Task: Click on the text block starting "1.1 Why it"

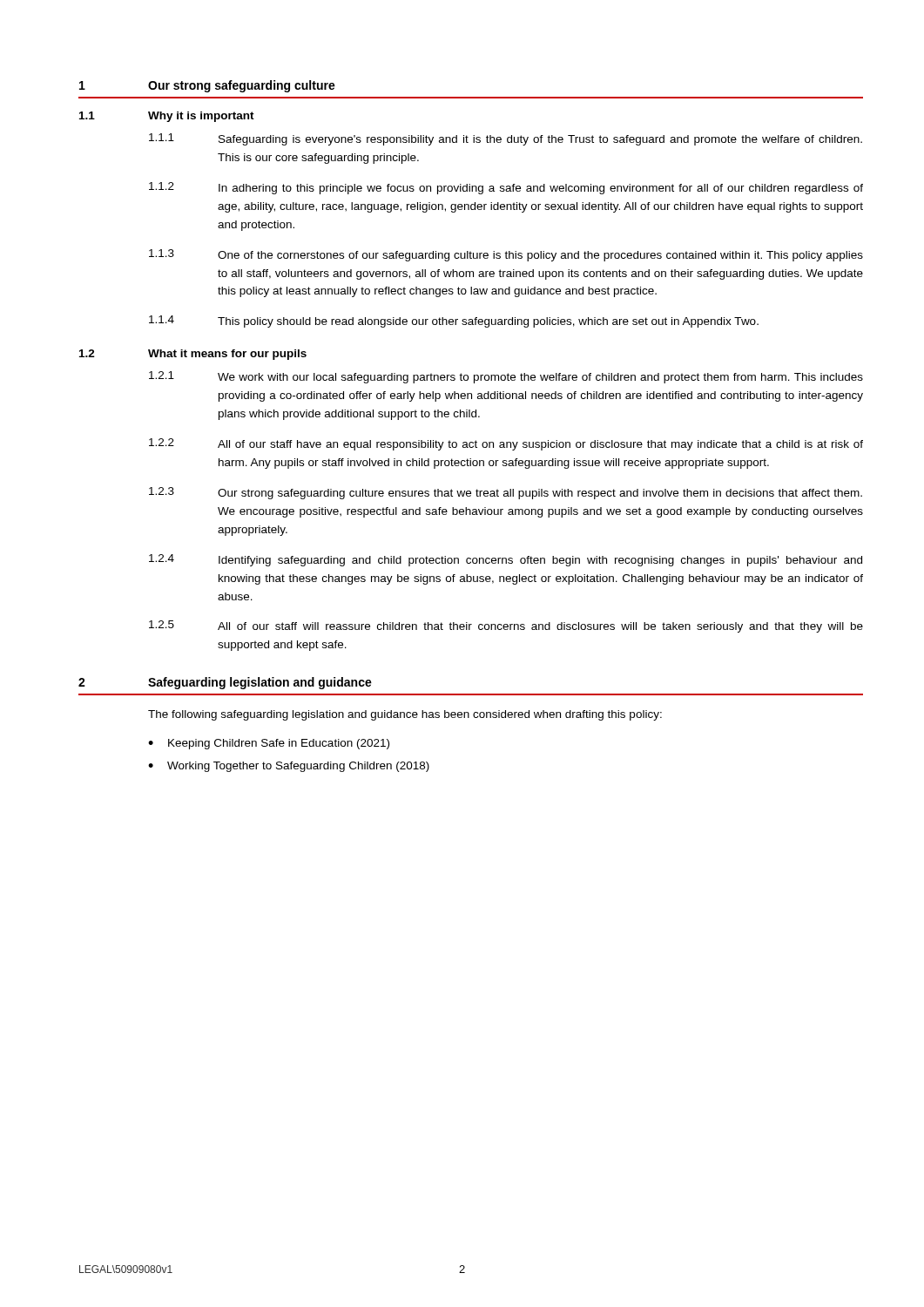Action: (166, 115)
